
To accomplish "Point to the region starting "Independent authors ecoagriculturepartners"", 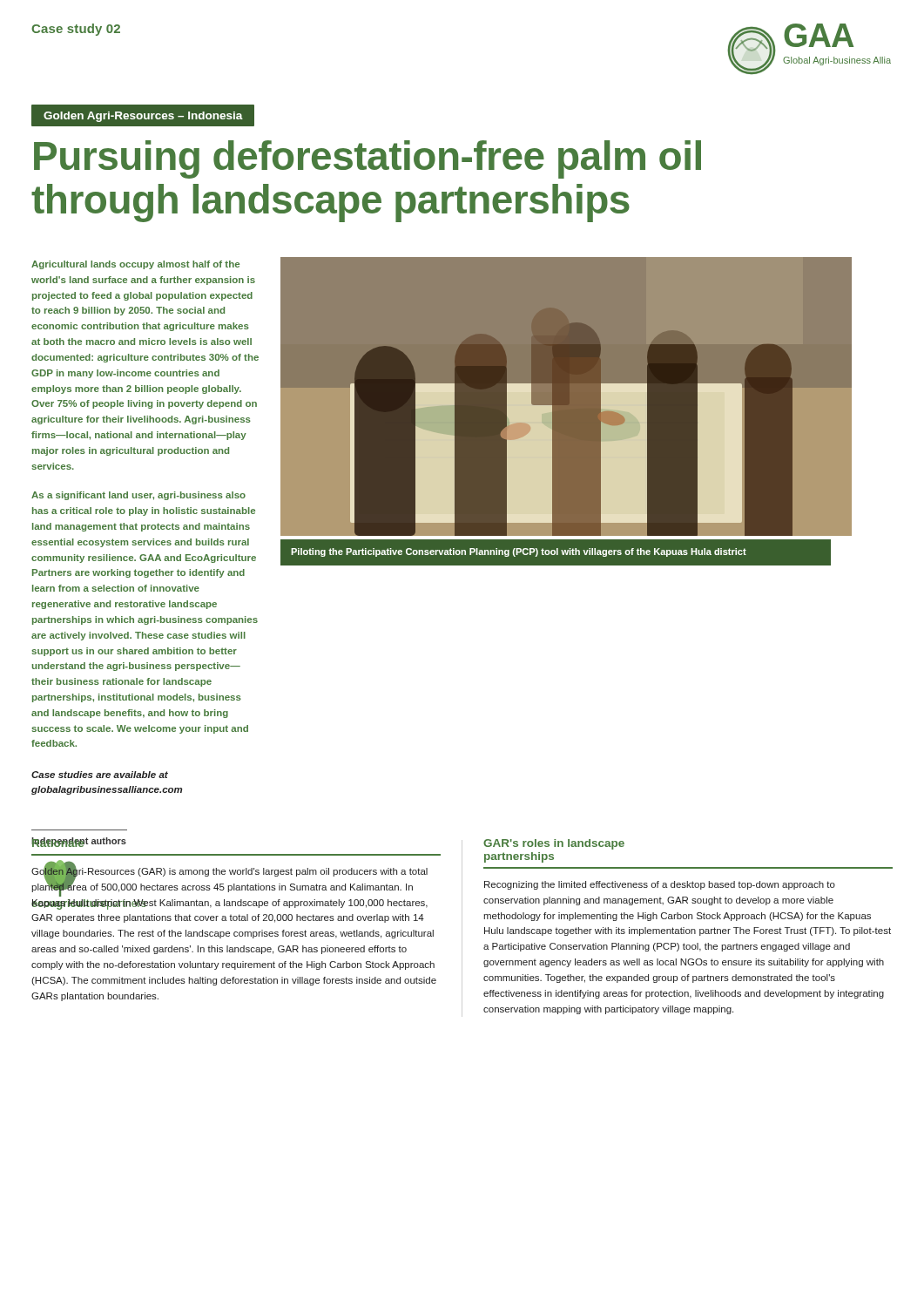I will click(x=145, y=874).
